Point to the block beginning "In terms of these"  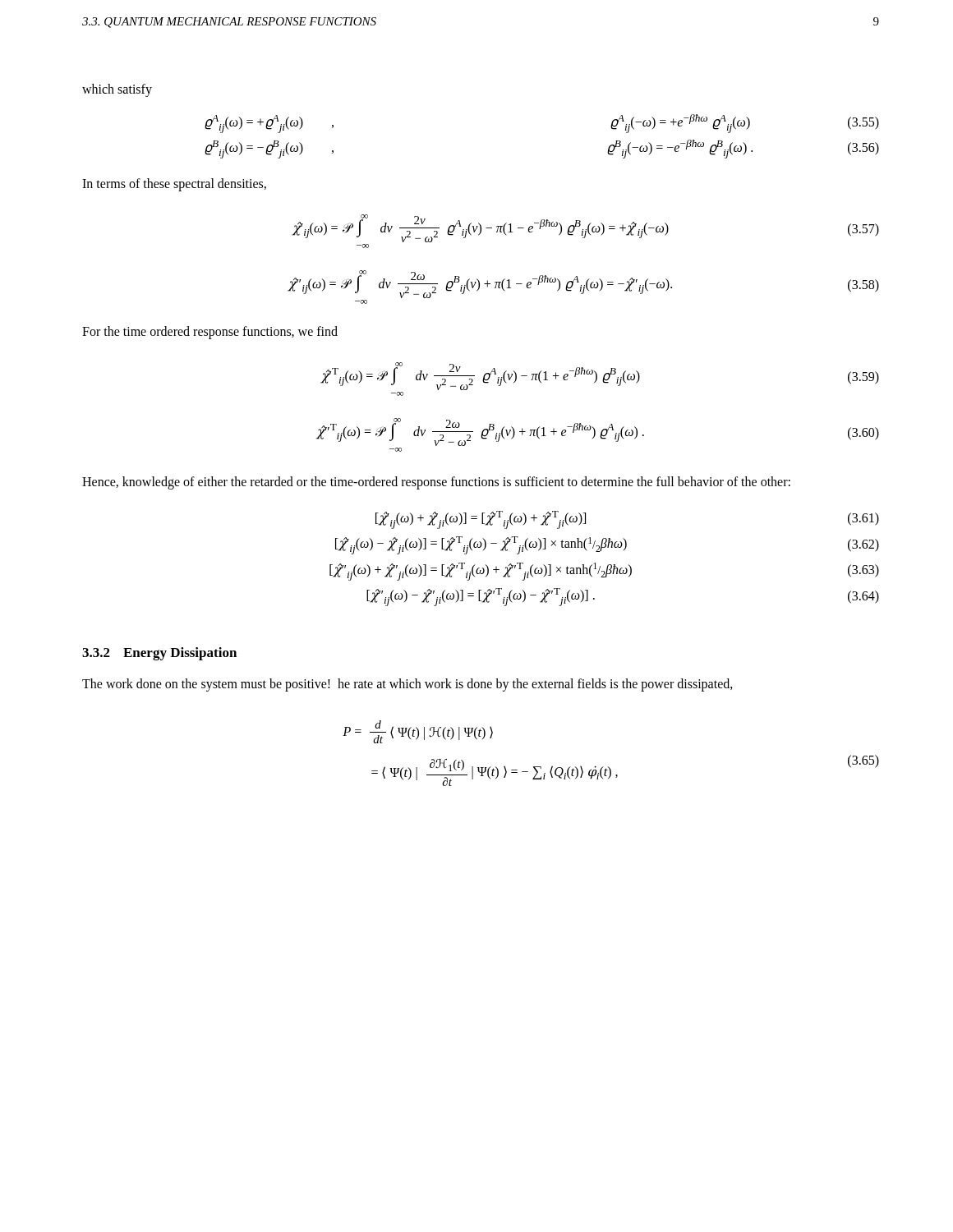(x=174, y=184)
